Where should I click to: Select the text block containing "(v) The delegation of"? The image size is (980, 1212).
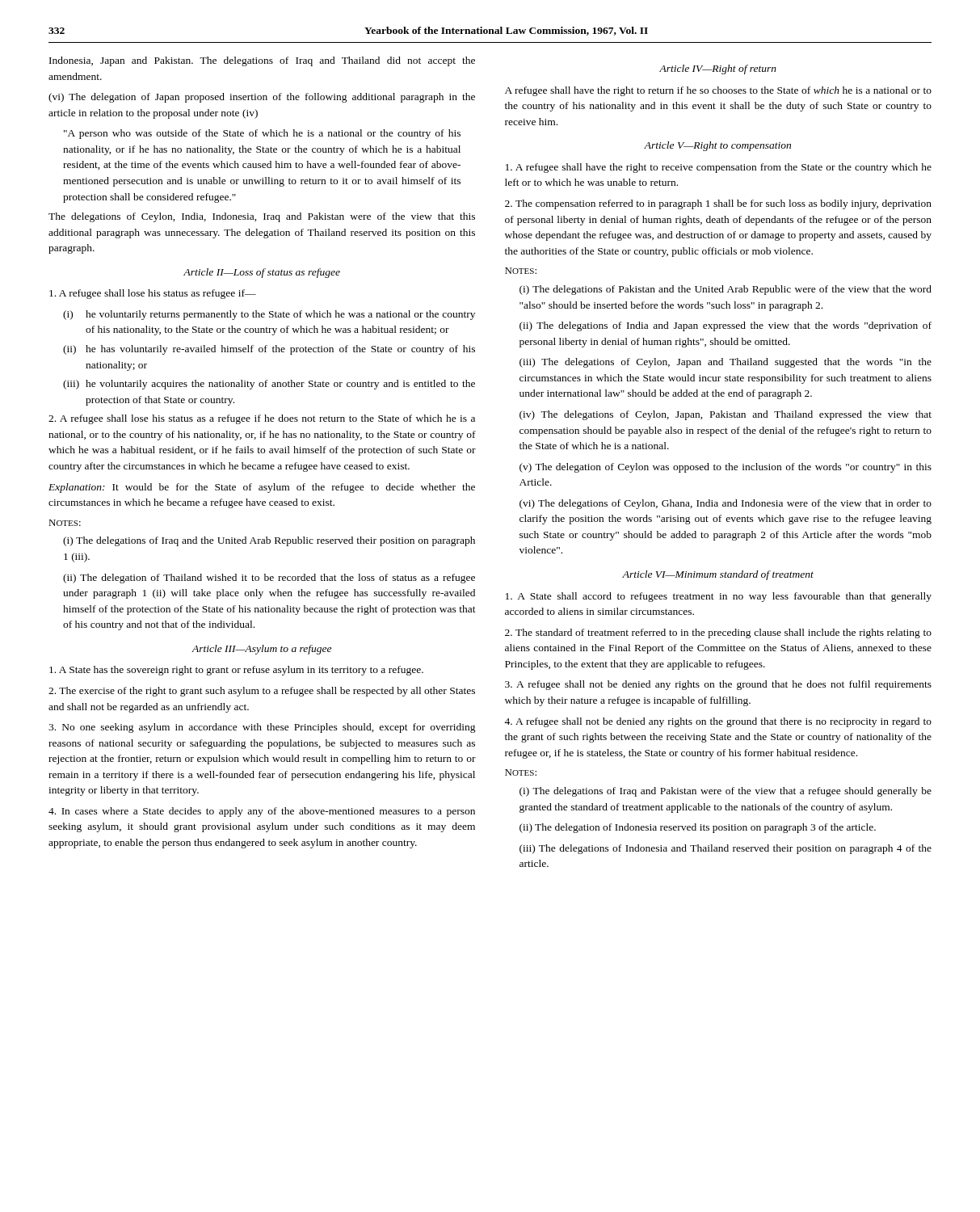pyautogui.click(x=718, y=474)
